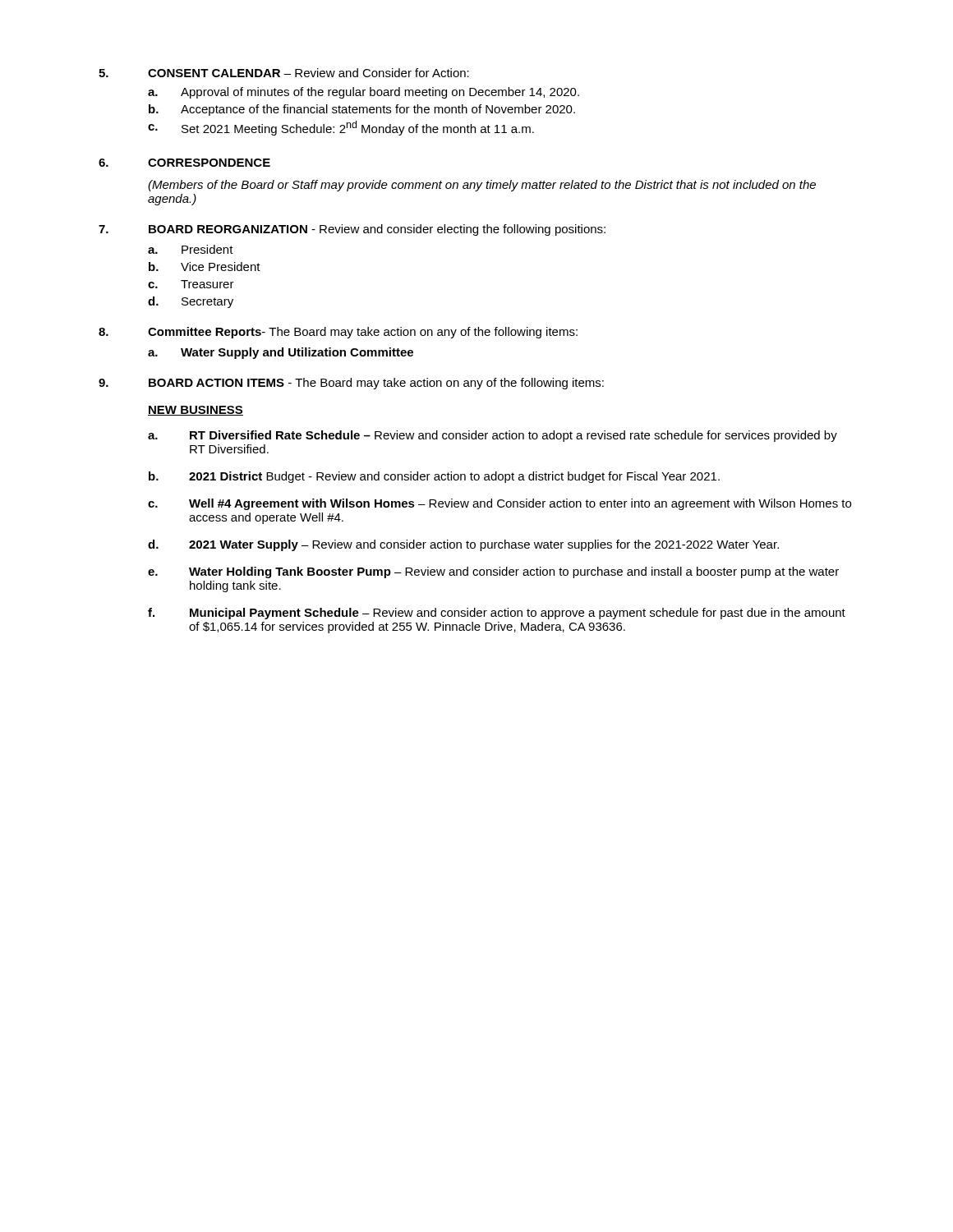Point to the block beginning "a.Approval of minutes of the regular"

click(364, 92)
